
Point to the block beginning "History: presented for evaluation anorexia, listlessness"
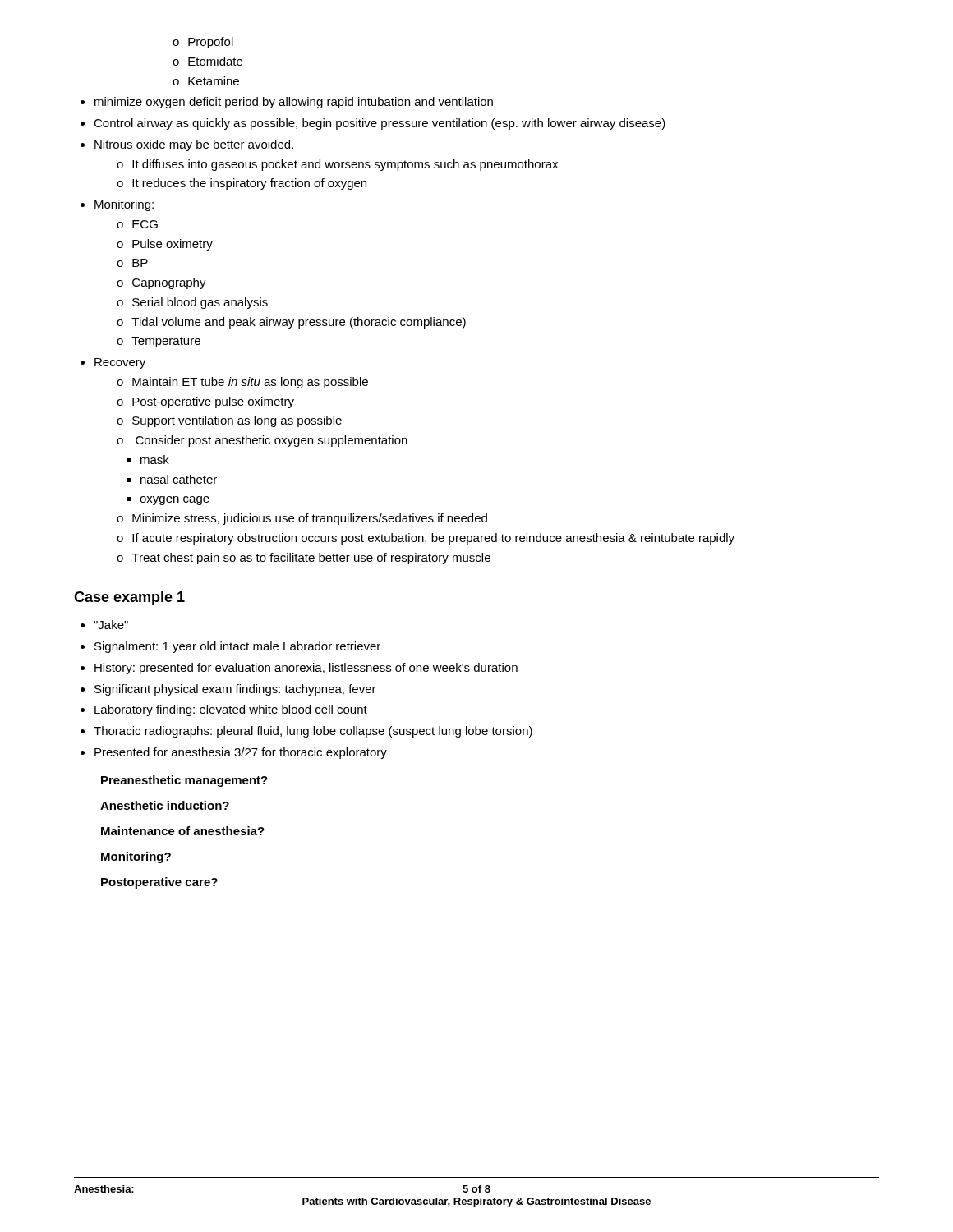(x=306, y=667)
